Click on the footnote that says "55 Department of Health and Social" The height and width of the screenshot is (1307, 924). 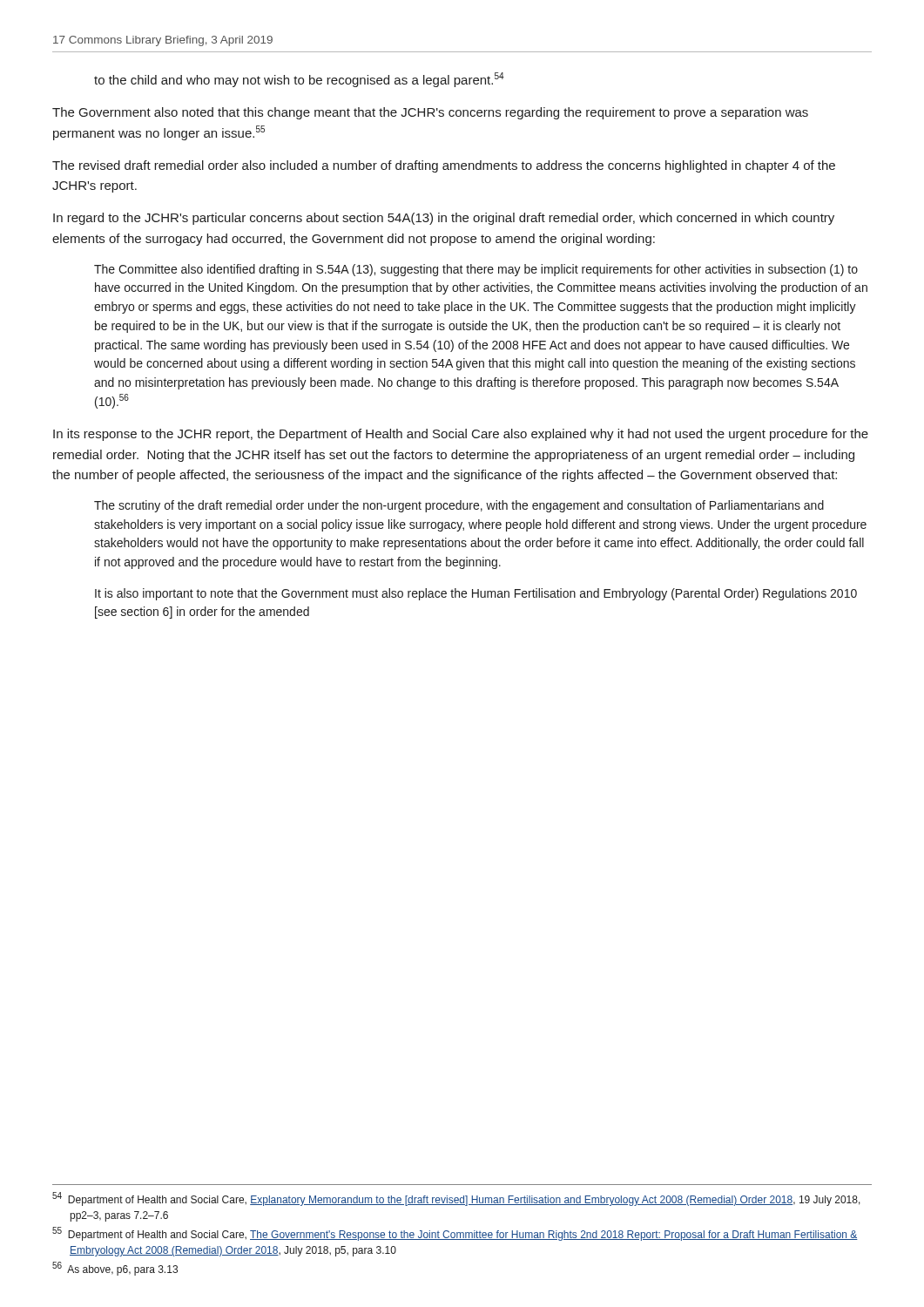click(455, 1242)
